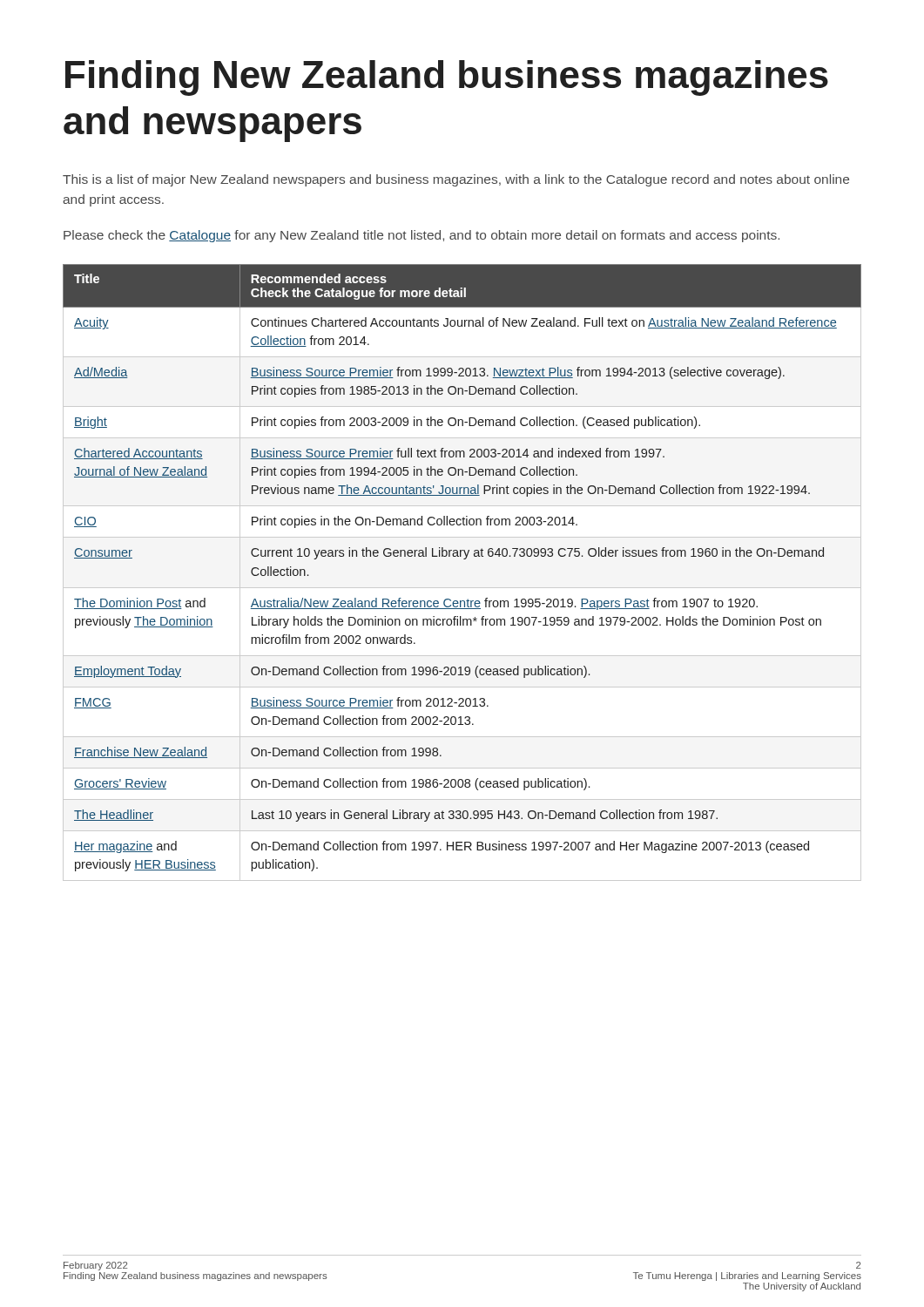Navigate to the passage starting "This is a list"
Viewport: 924px width, 1307px height.
[456, 189]
